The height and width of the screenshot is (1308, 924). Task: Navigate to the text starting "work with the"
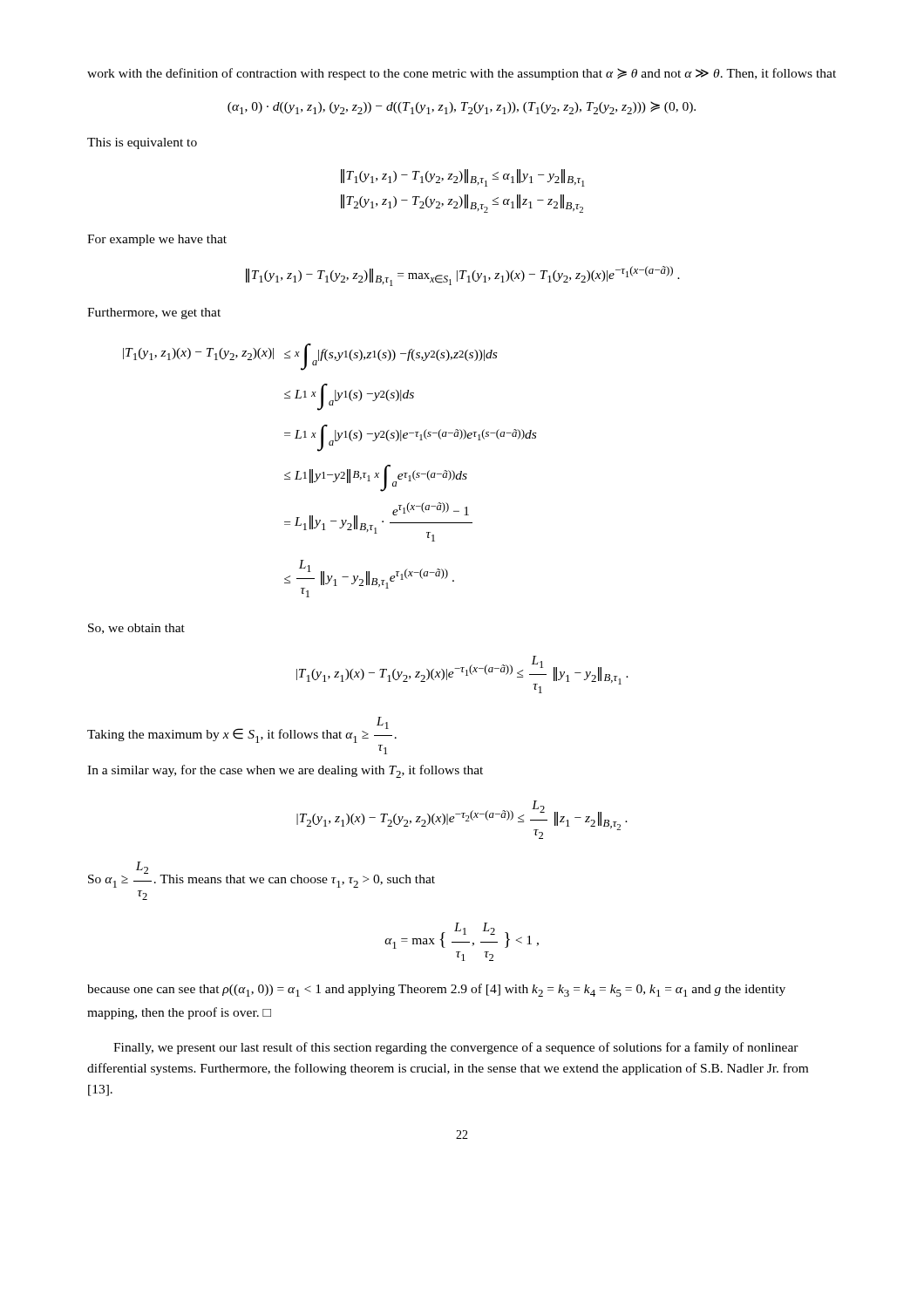tap(462, 73)
